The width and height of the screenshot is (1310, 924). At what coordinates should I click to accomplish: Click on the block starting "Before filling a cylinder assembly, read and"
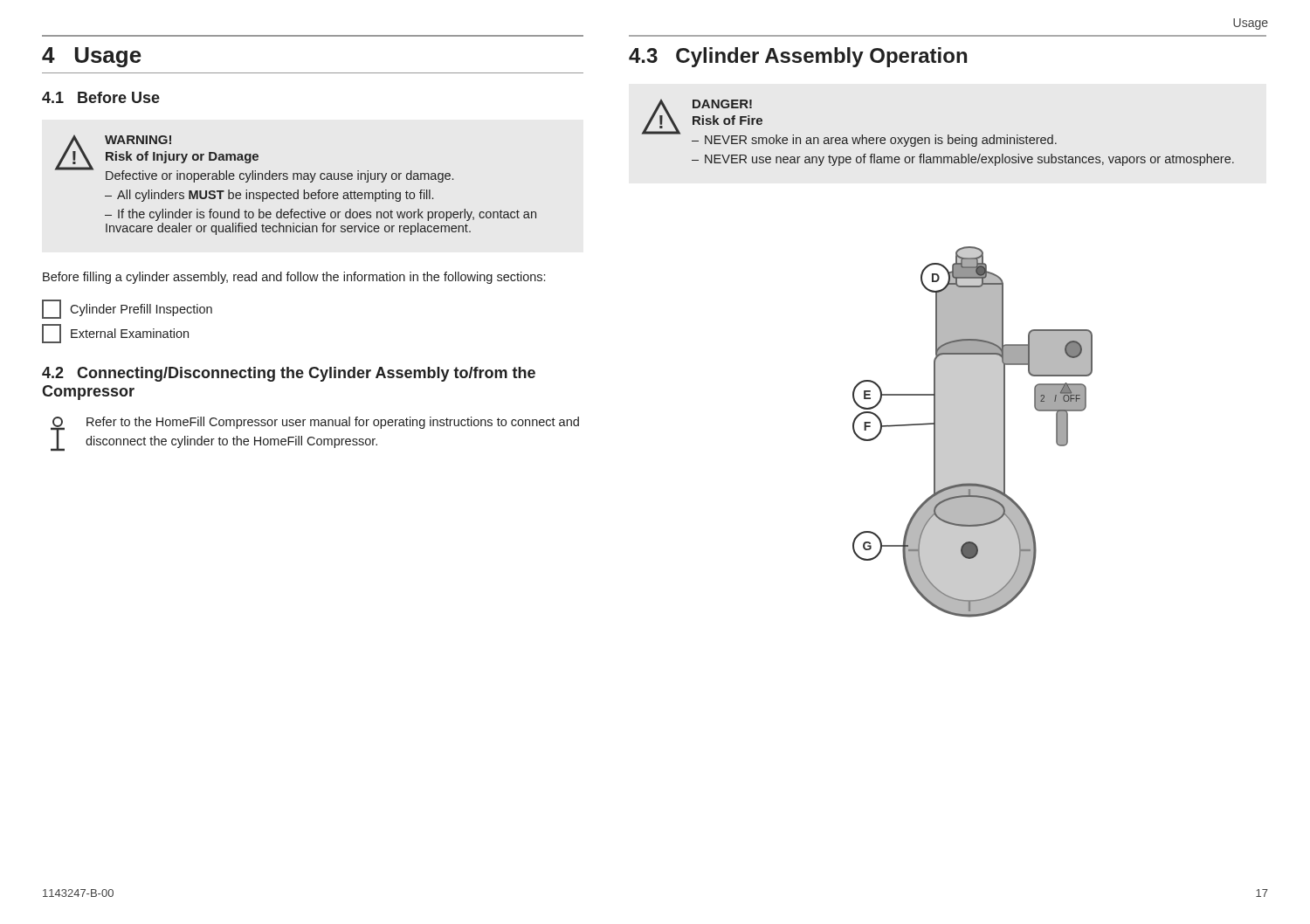tap(294, 277)
